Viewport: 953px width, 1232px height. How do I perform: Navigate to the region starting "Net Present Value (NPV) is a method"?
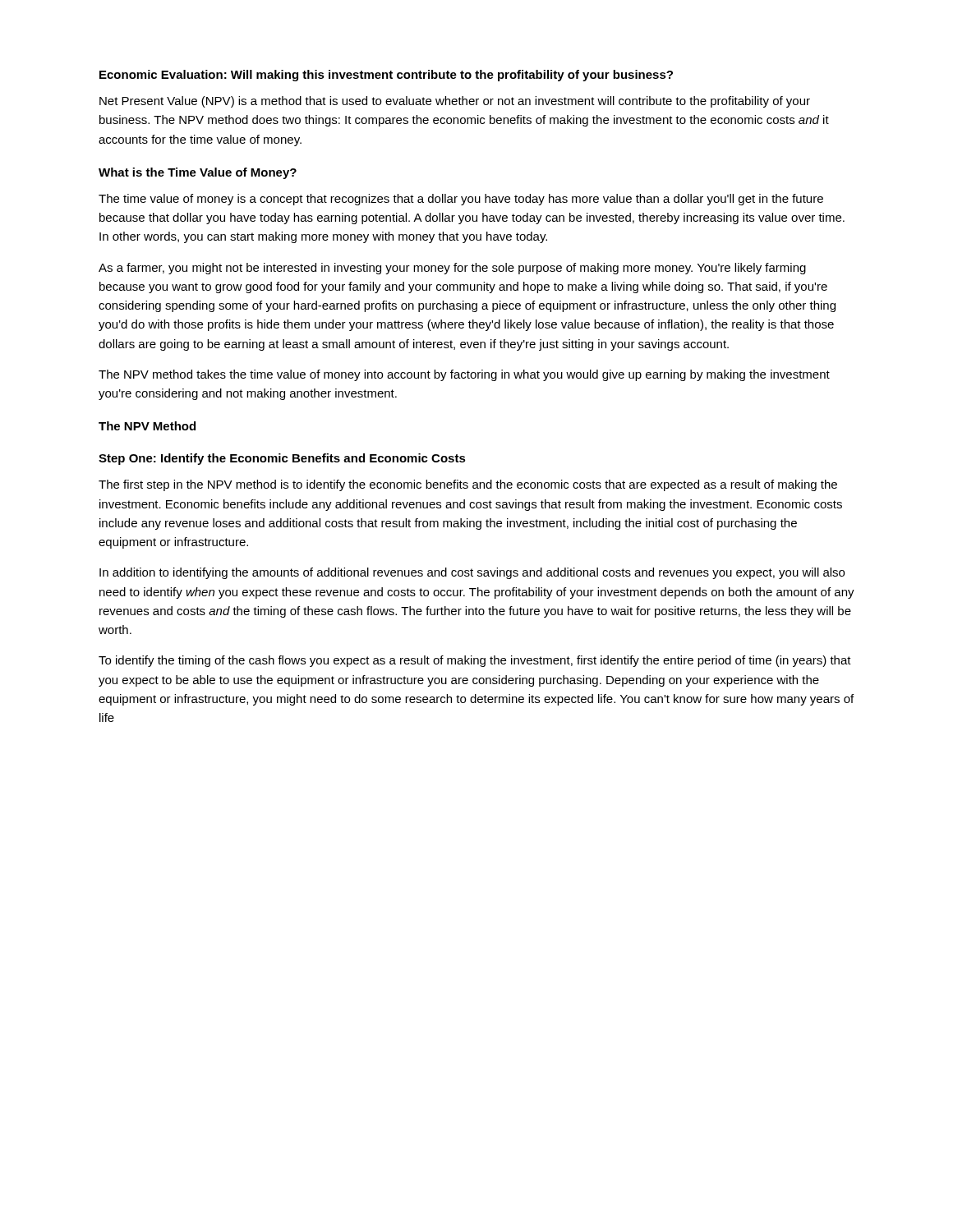click(x=464, y=120)
